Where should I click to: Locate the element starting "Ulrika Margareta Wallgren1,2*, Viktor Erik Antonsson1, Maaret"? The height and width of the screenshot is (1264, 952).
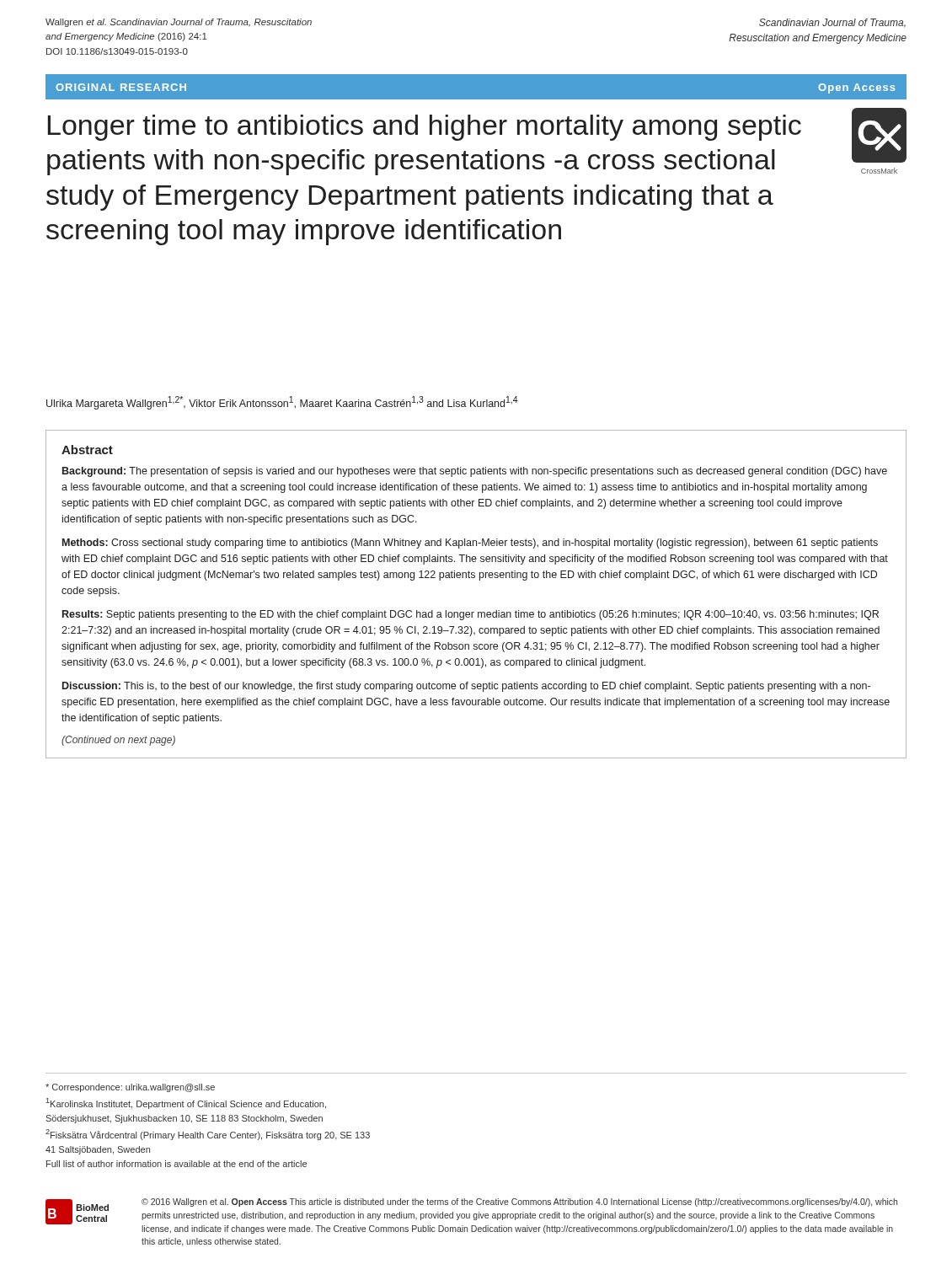pyautogui.click(x=282, y=402)
